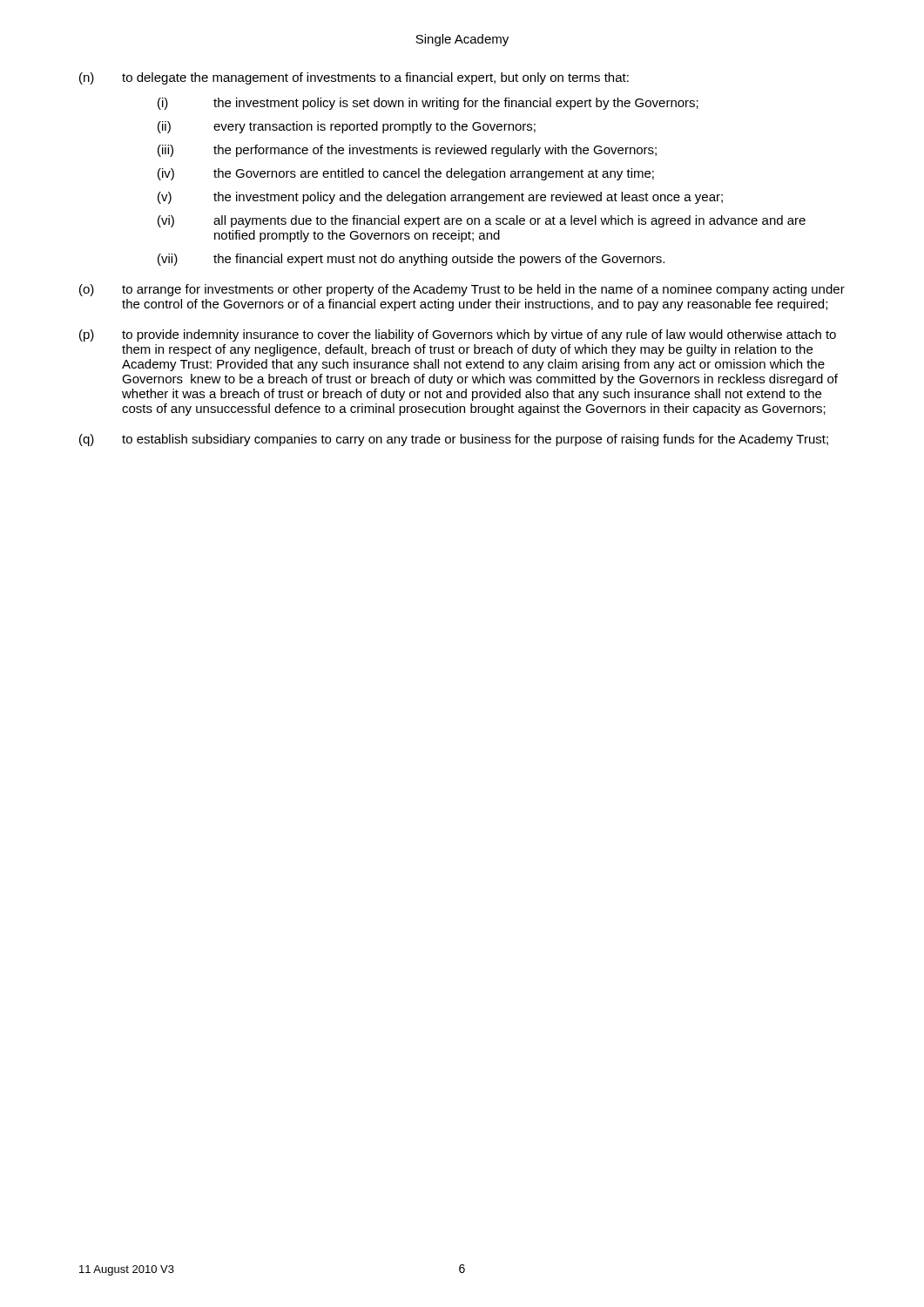The image size is (924, 1307).
Task: Find the list item with the text "(p) to provide indemnity insurance to"
Action: point(462,371)
